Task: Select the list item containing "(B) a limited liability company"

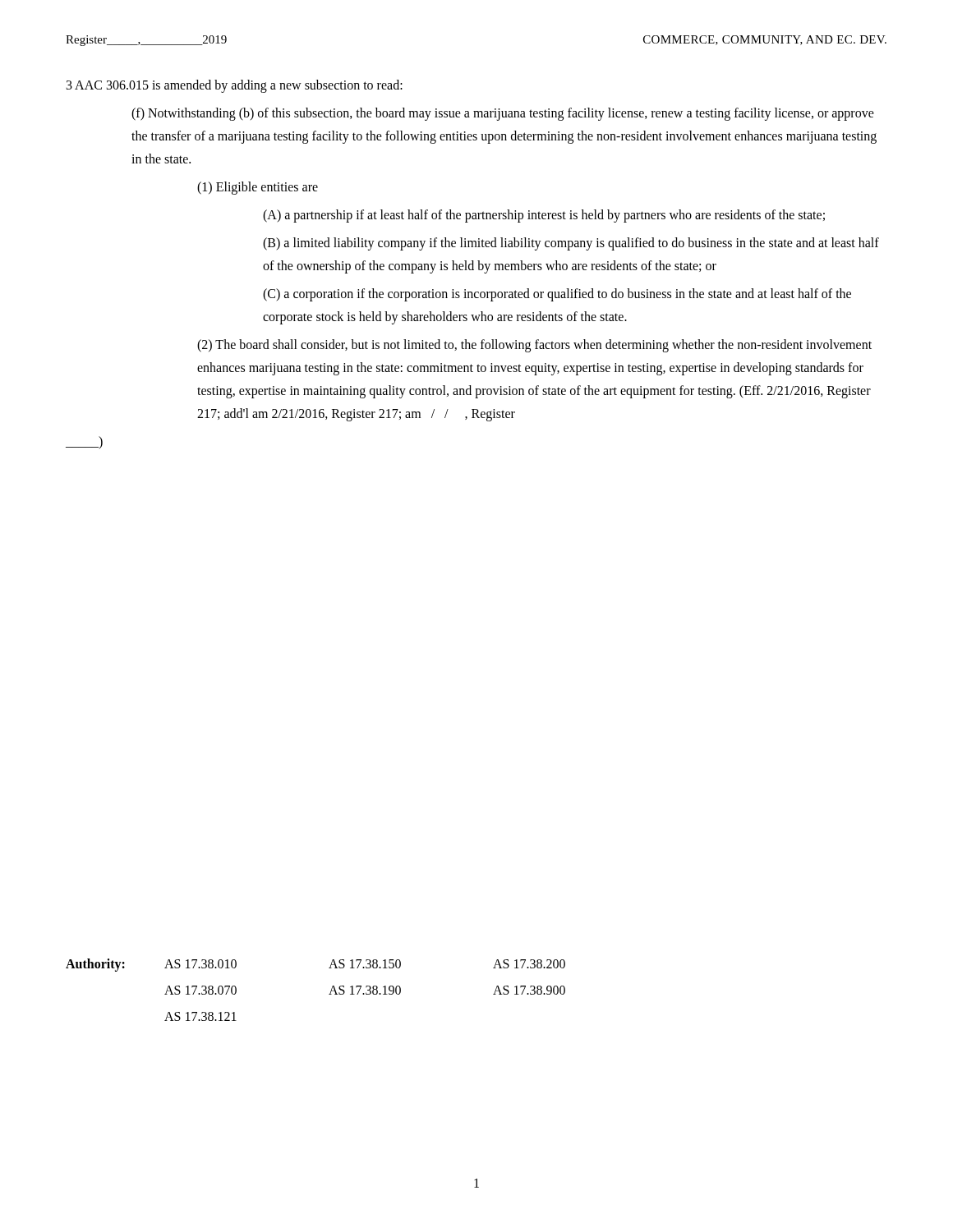Action: (x=575, y=255)
